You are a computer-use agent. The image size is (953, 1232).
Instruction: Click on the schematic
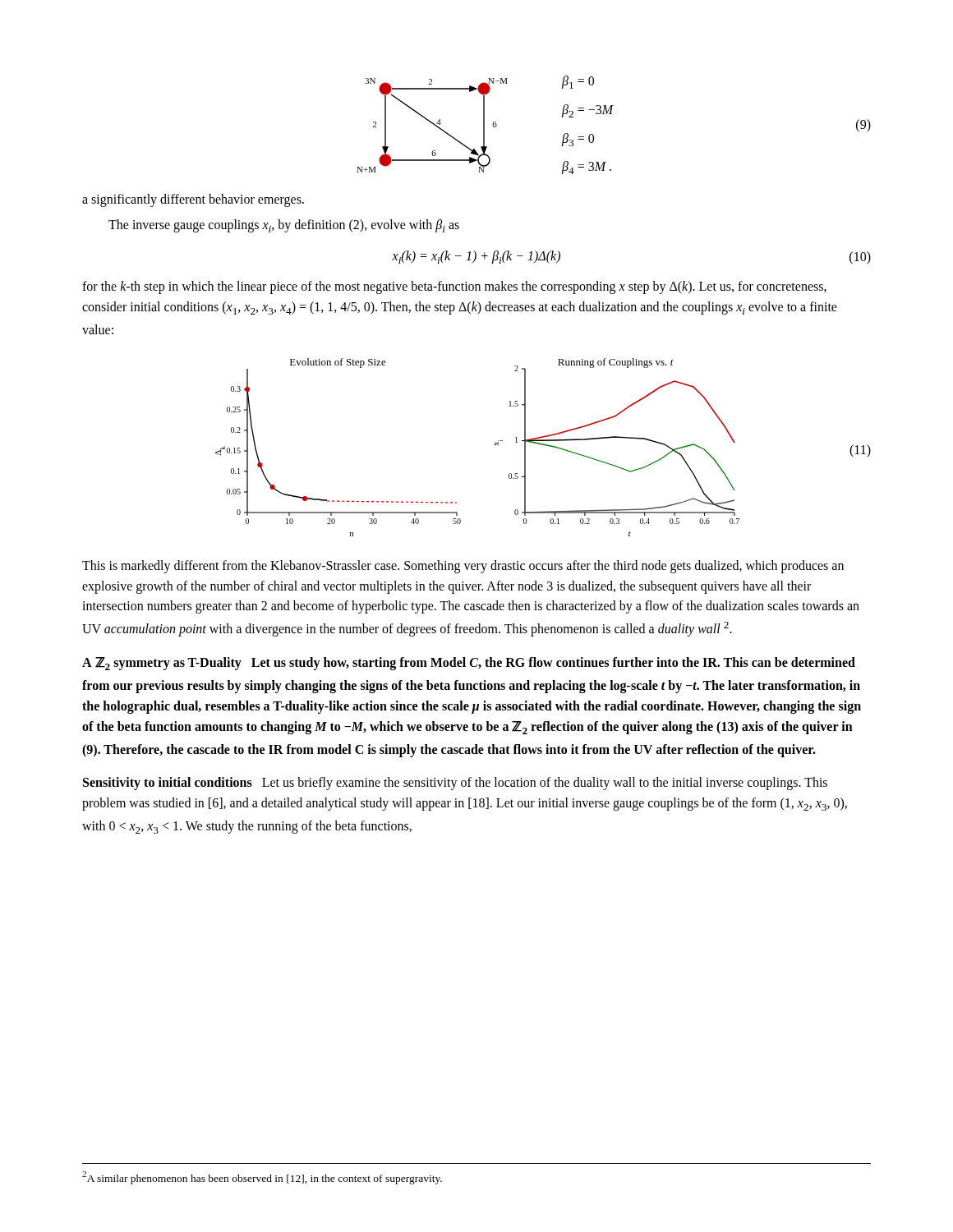476,125
